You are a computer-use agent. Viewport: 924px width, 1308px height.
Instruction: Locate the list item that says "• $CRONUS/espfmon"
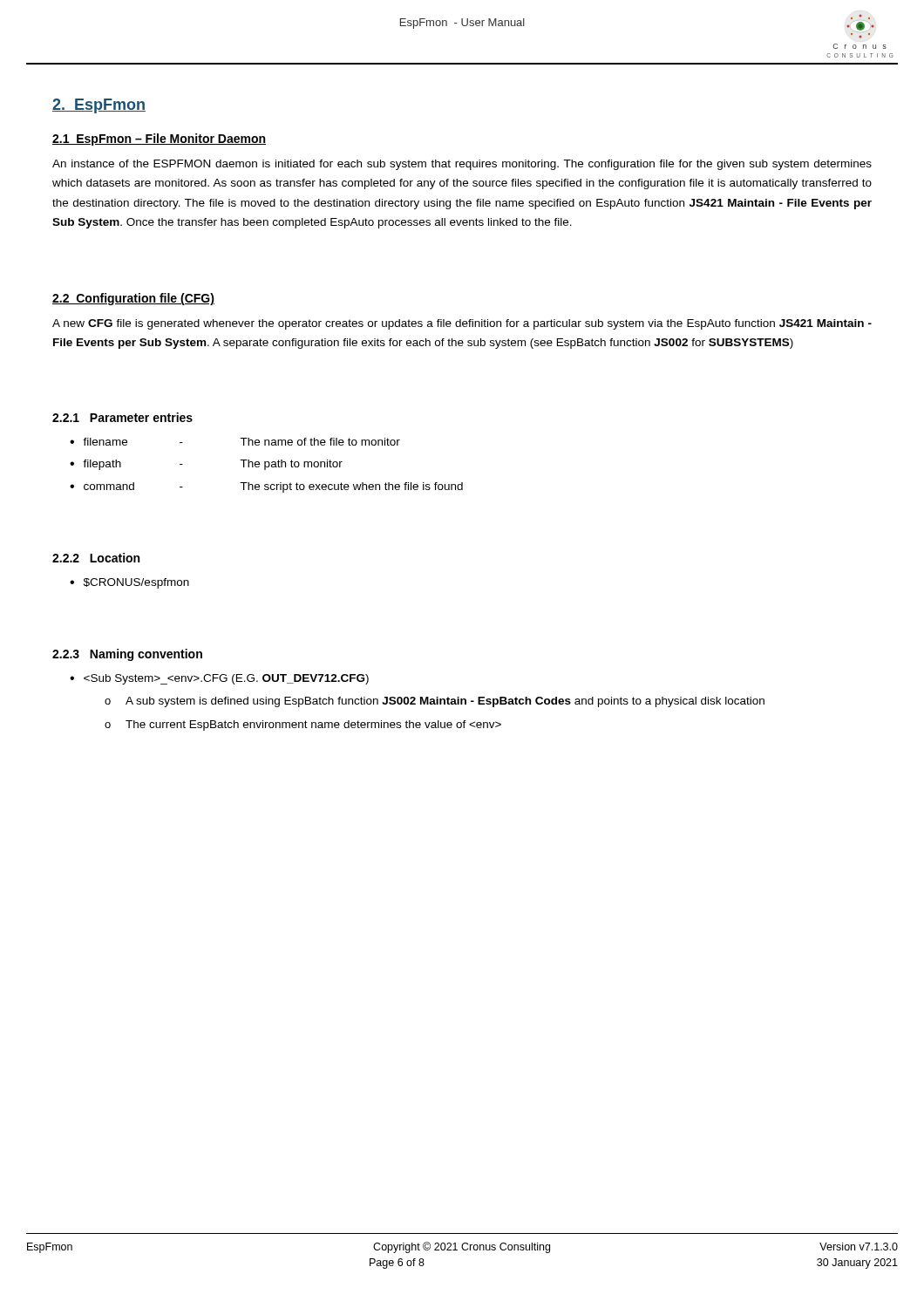click(x=129, y=583)
